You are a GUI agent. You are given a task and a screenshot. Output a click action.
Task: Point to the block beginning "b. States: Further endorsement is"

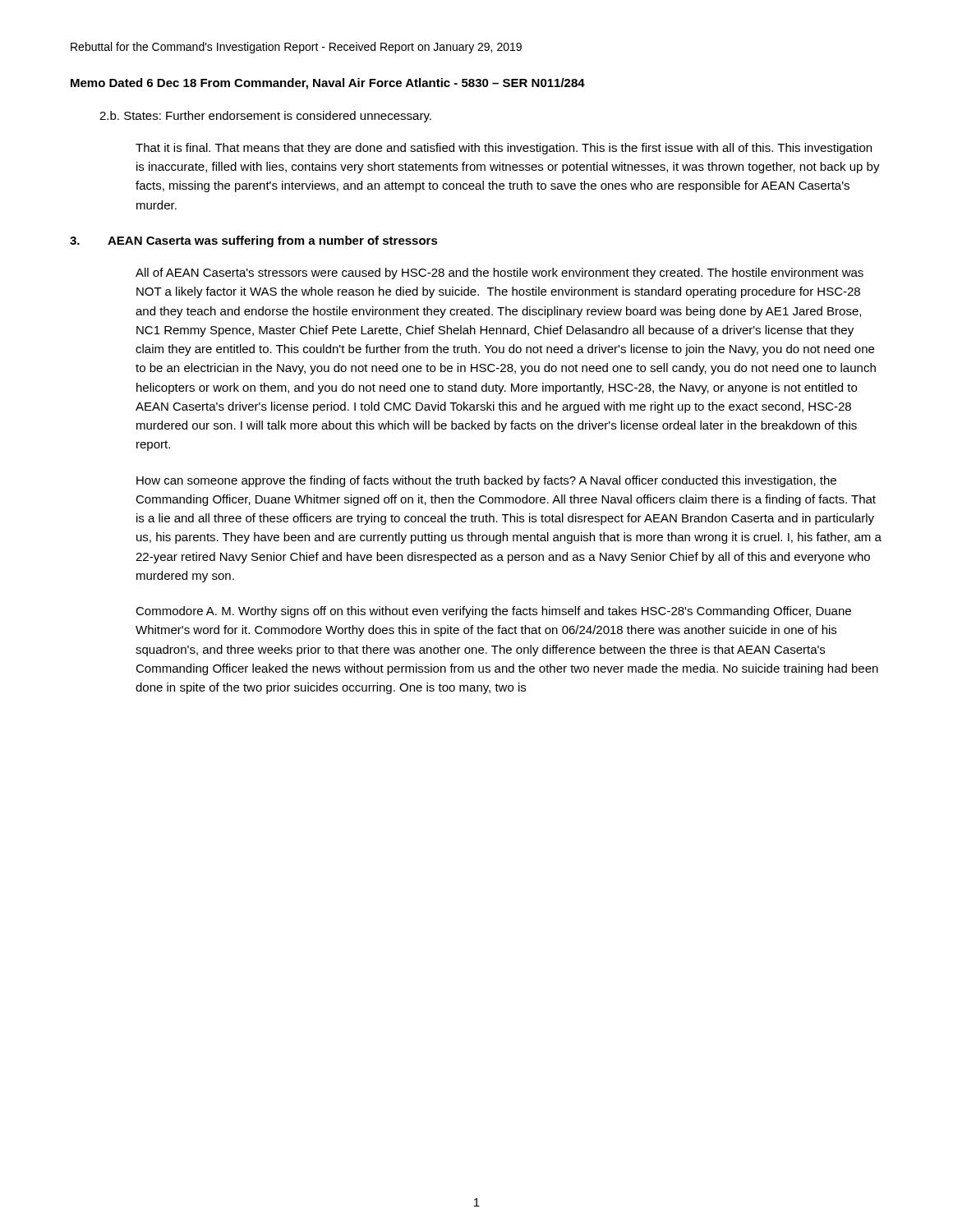coord(266,115)
